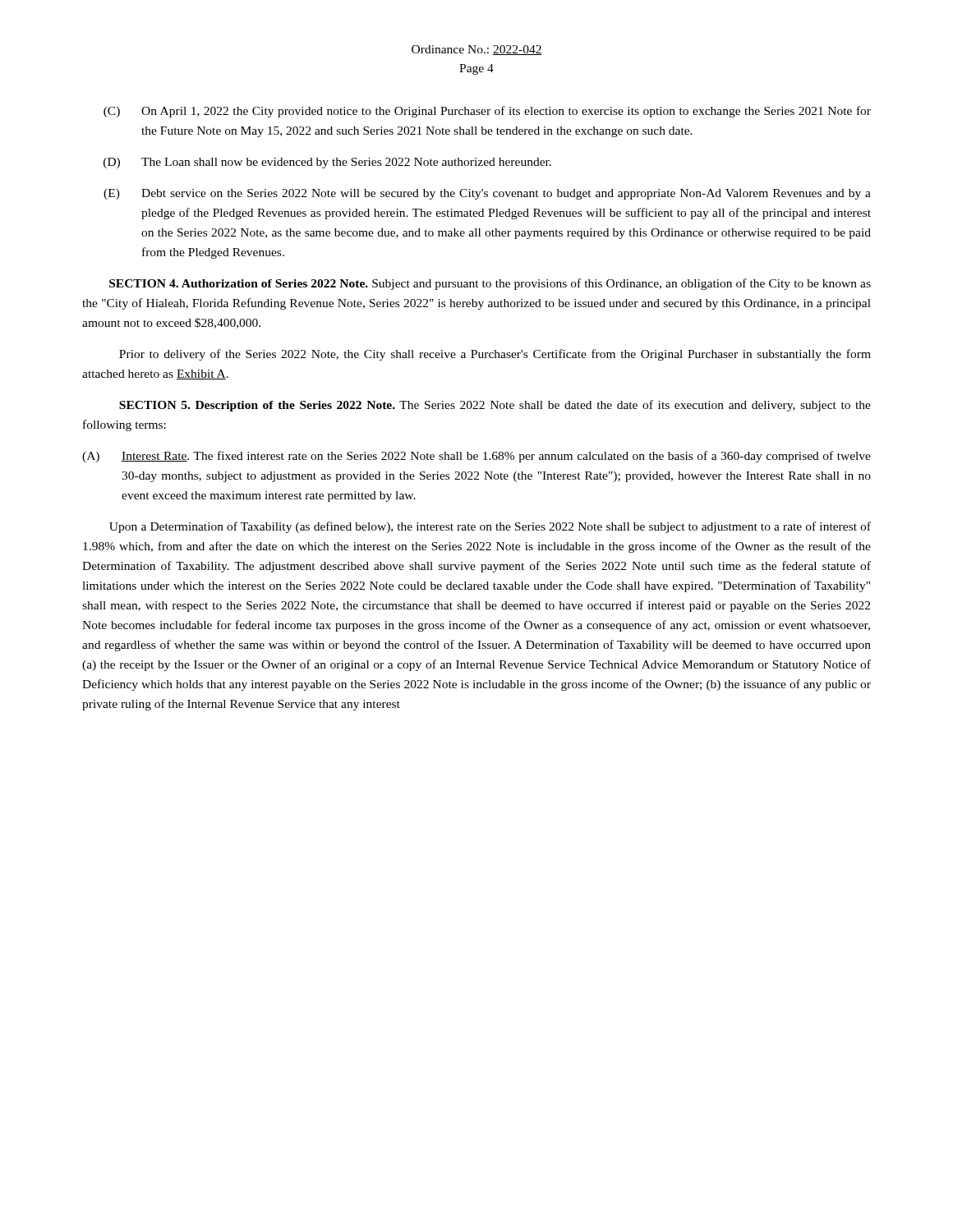Click on the text block with the text "(A)Interest Rate. The"
953x1232 pixels.
coord(476,474)
